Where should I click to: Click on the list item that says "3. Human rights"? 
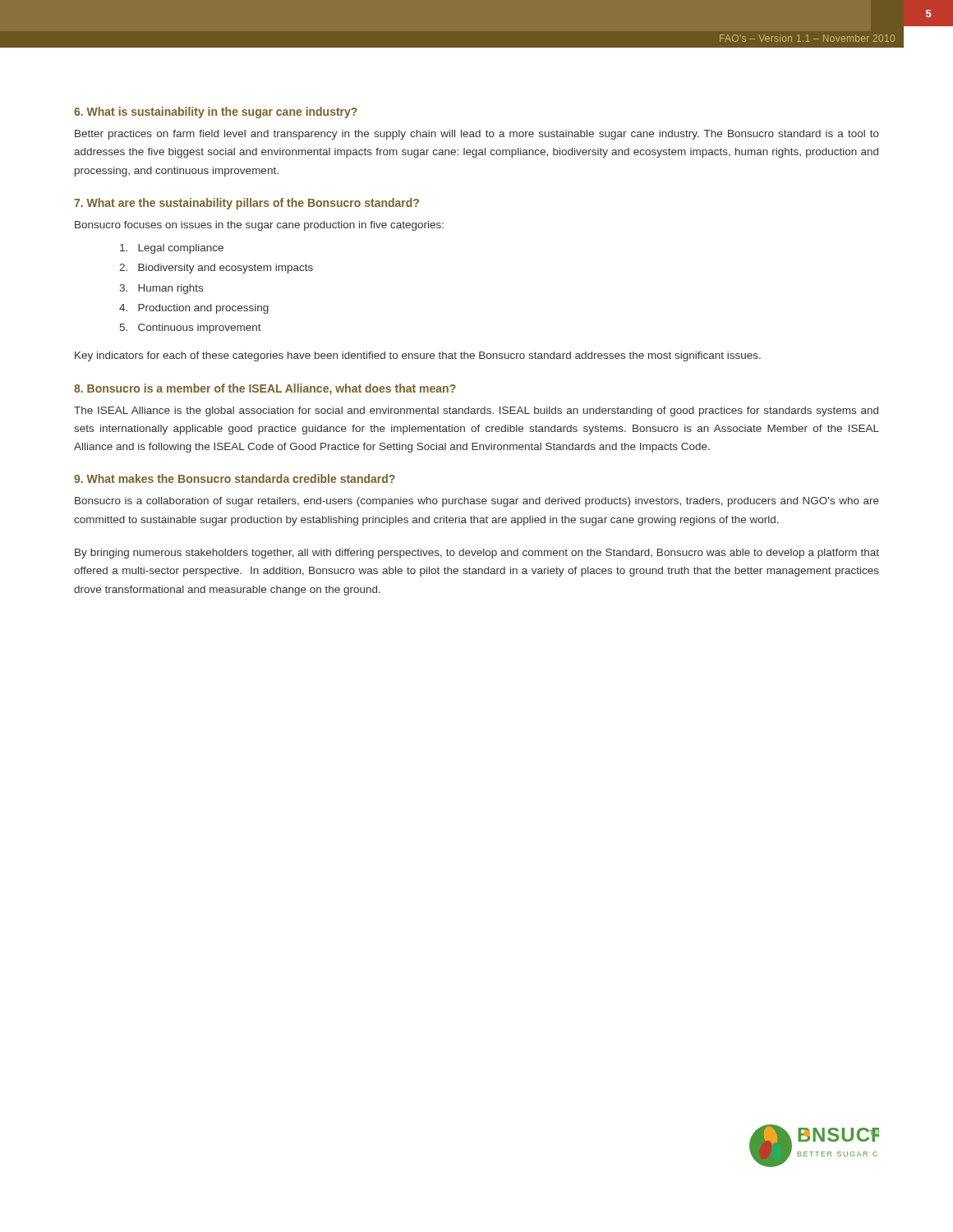click(x=161, y=288)
